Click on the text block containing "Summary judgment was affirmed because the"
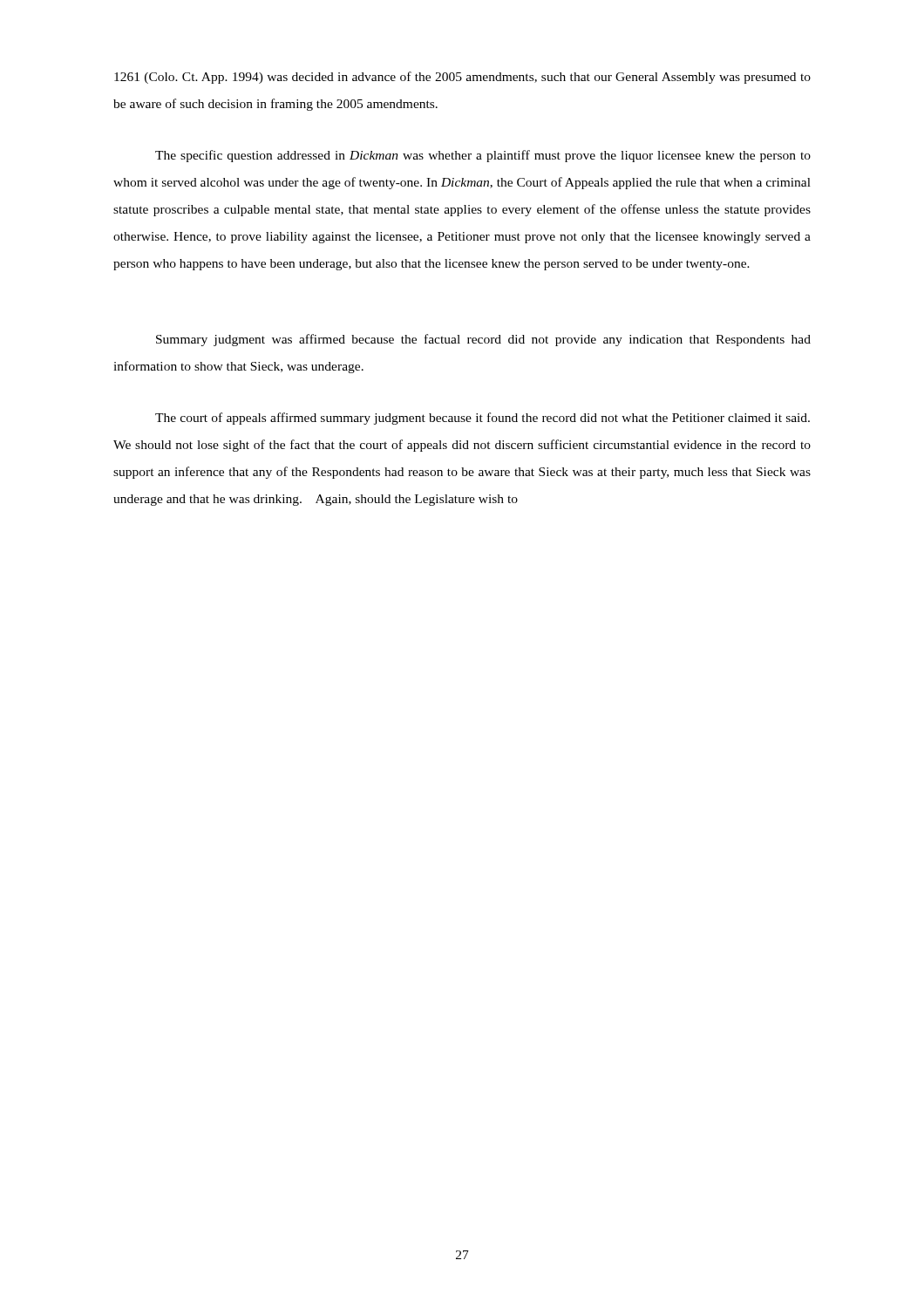Screen dimensions: 1308x924 [x=462, y=352]
